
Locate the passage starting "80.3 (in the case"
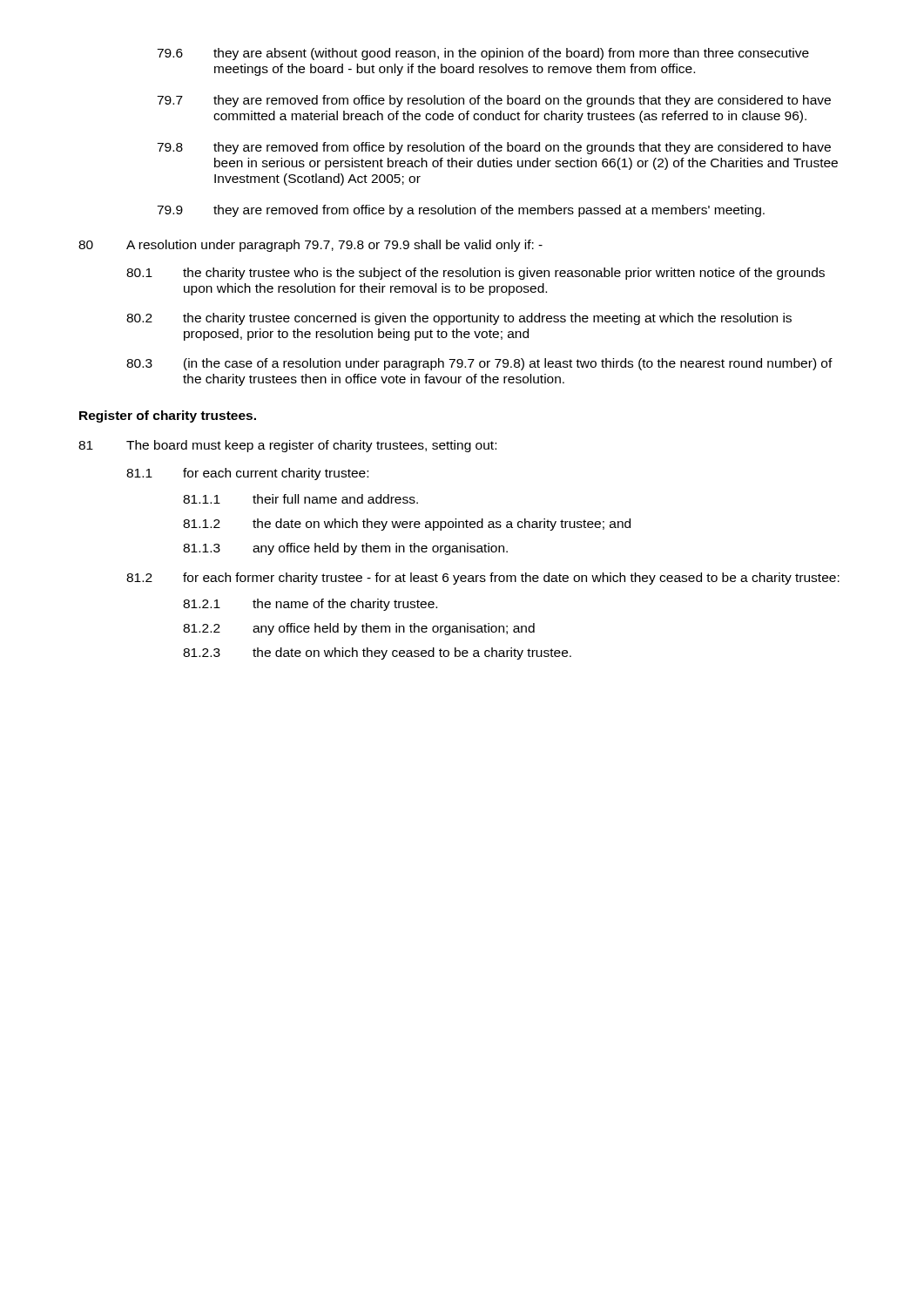click(490, 371)
